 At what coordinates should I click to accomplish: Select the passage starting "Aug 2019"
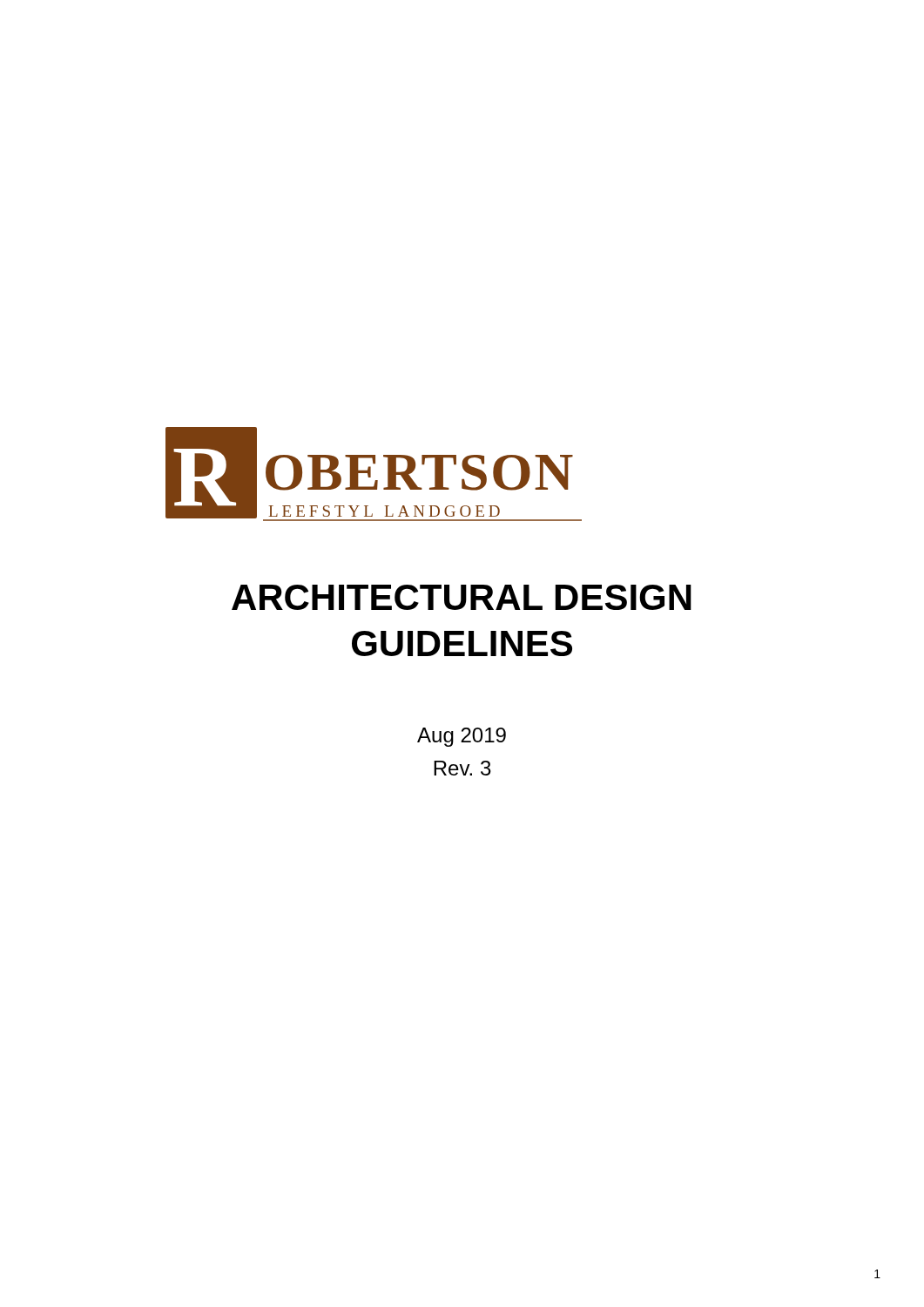click(462, 735)
